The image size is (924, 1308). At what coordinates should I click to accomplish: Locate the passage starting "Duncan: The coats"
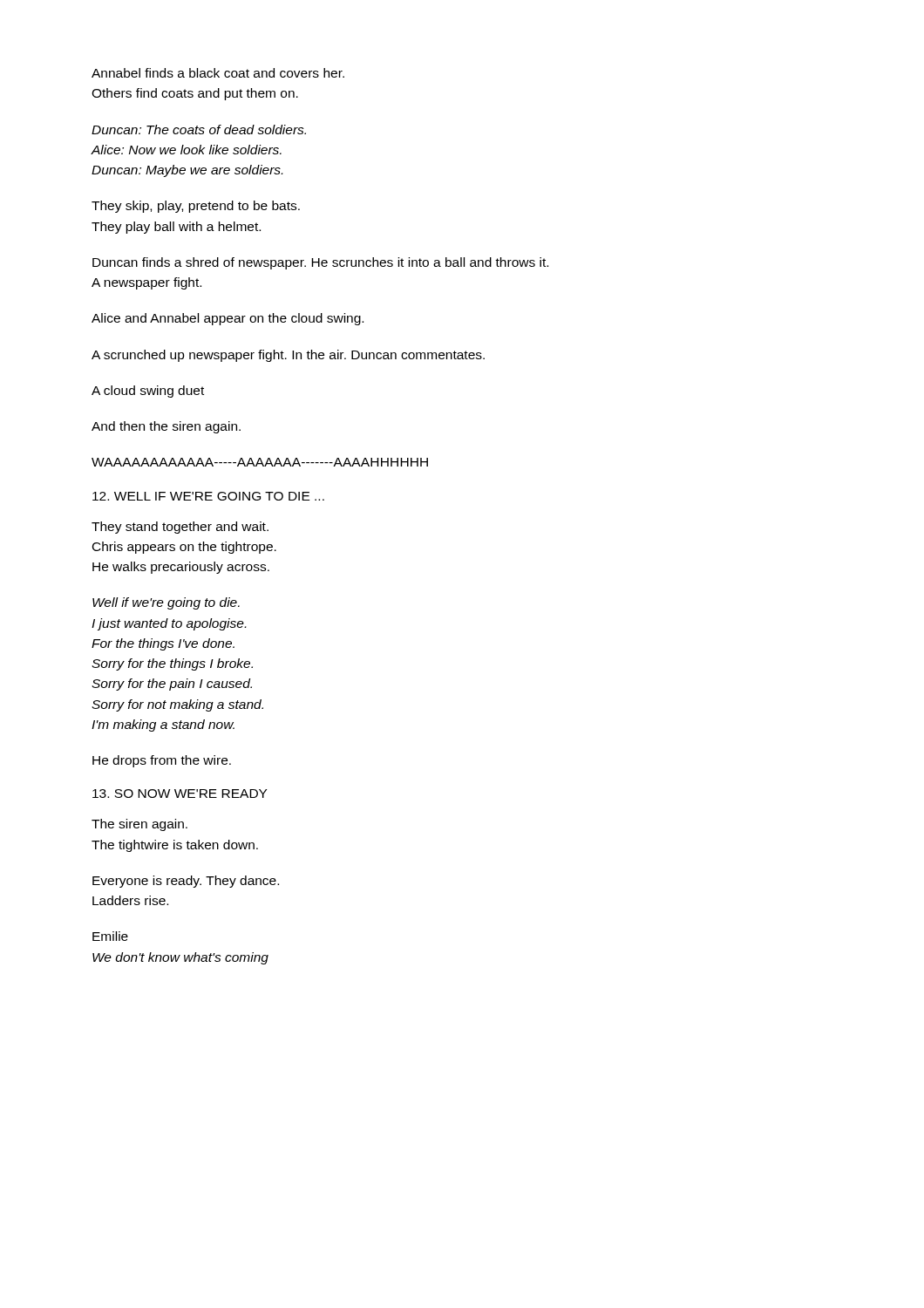click(x=200, y=149)
